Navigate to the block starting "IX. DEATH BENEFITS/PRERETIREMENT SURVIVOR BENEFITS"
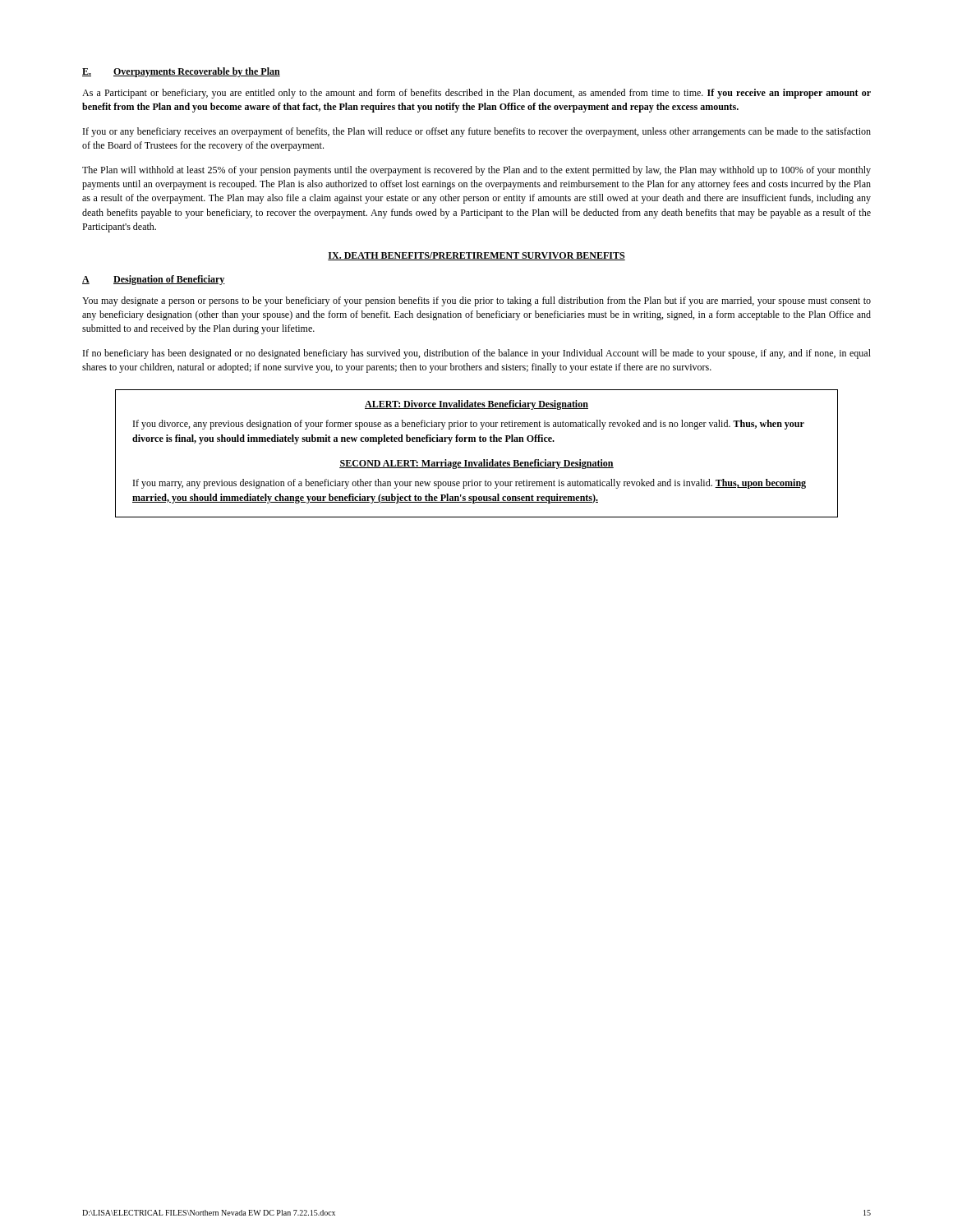Screen dimensions: 1232x953 pyautogui.click(x=476, y=255)
